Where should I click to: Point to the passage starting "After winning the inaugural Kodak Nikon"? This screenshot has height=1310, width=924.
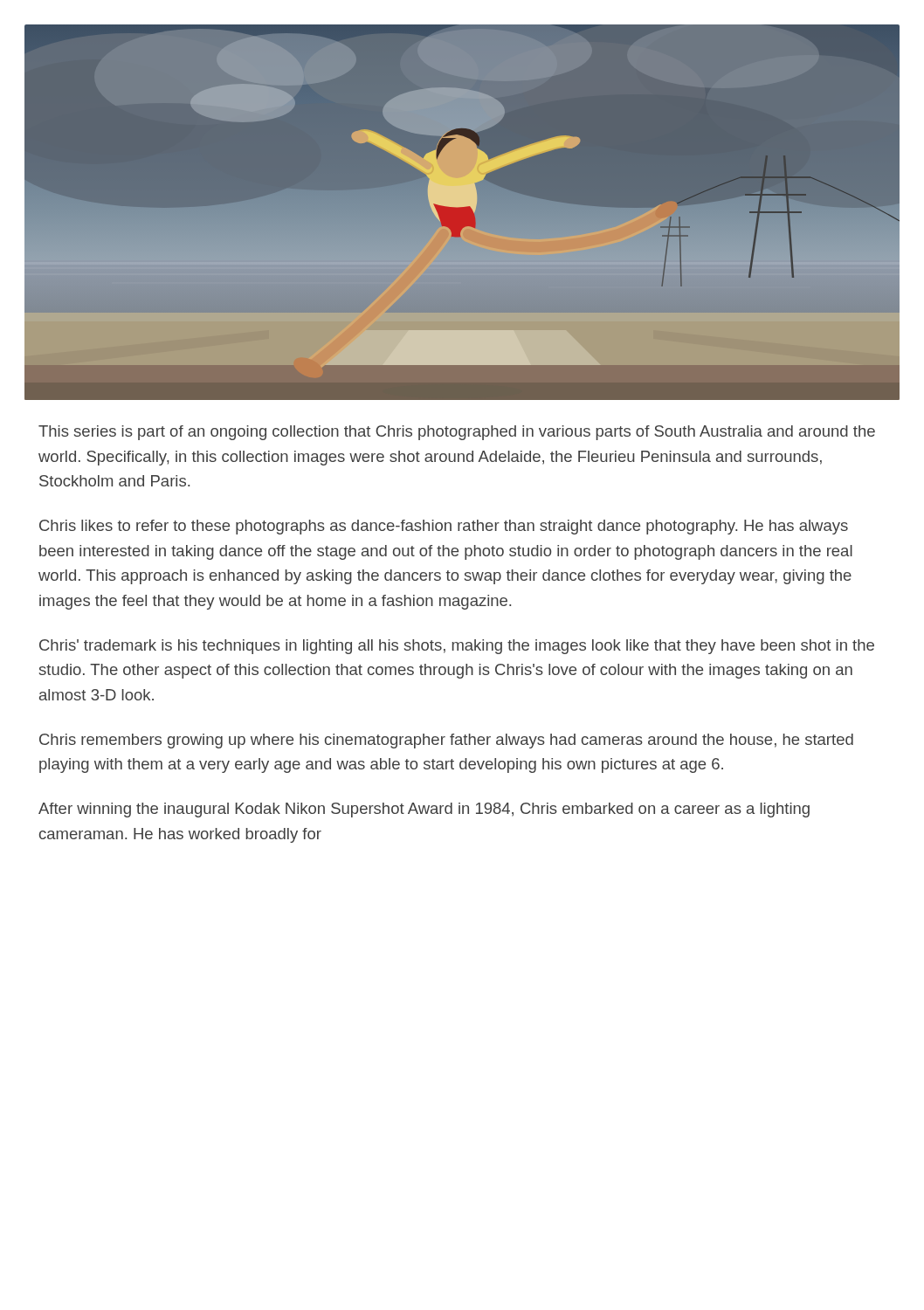(x=424, y=821)
